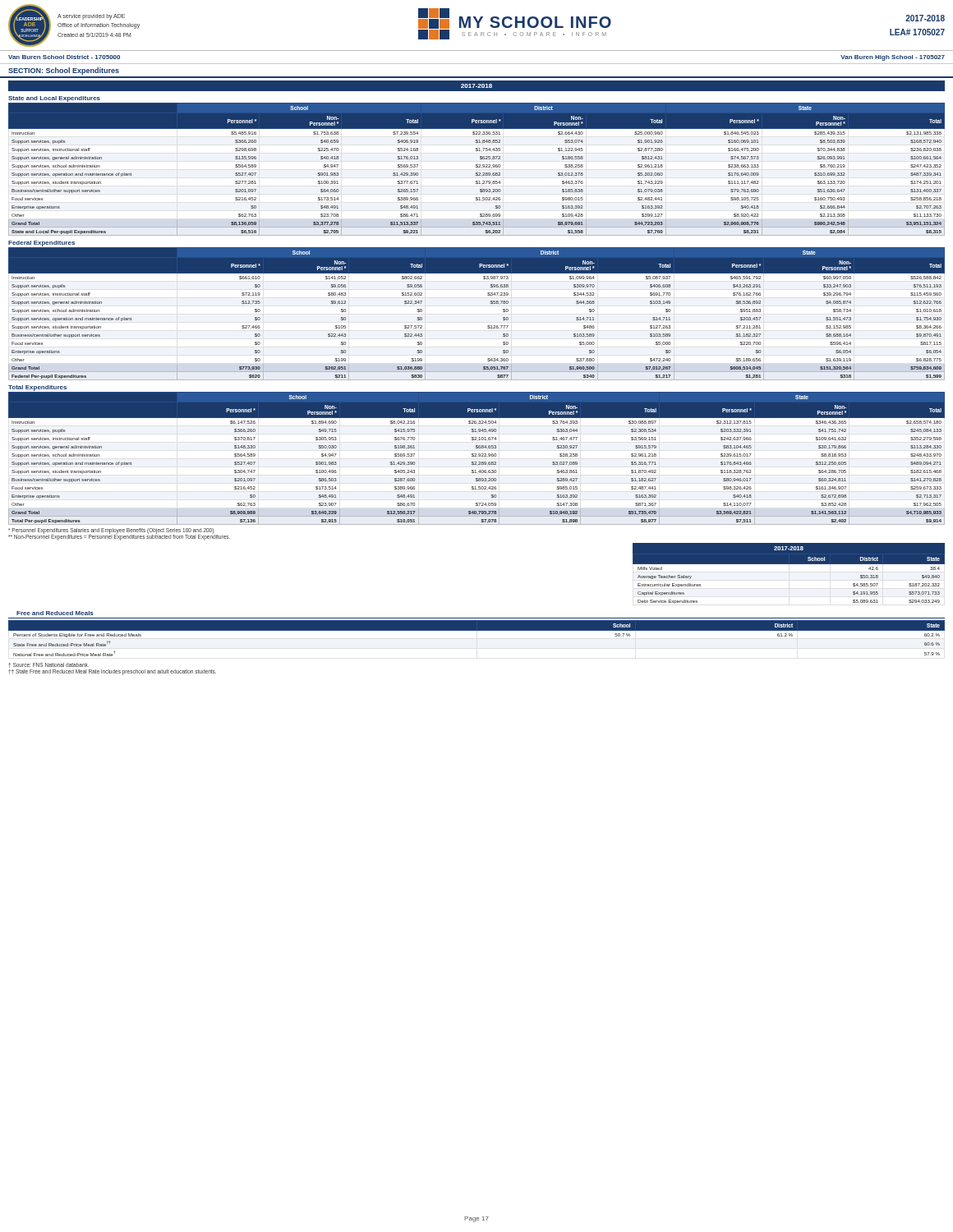Locate the element starting "Free and Reduced"
Image resolution: width=953 pixels, height=1232 pixels.
tap(55, 613)
